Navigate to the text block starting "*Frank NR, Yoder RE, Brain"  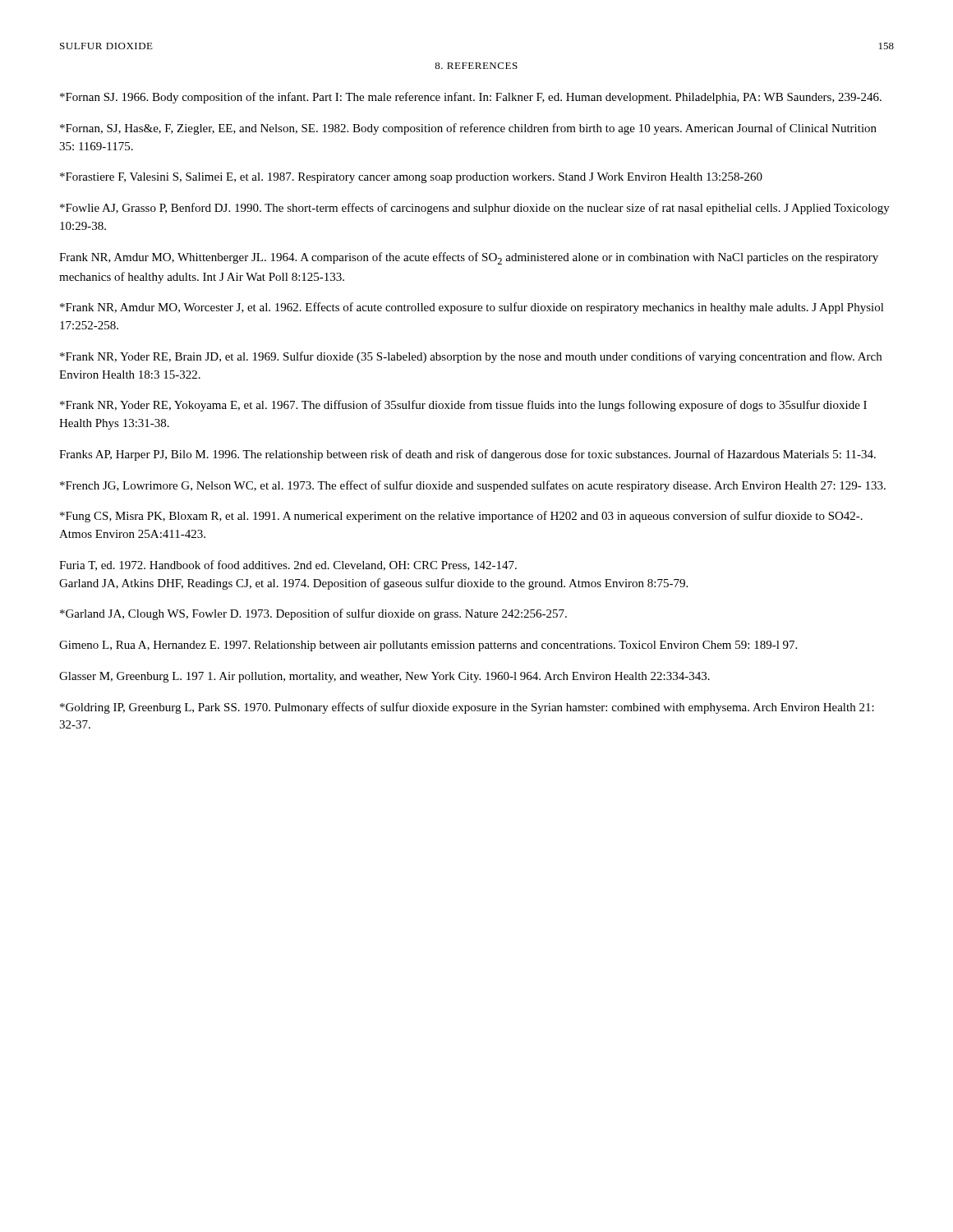click(471, 365)
